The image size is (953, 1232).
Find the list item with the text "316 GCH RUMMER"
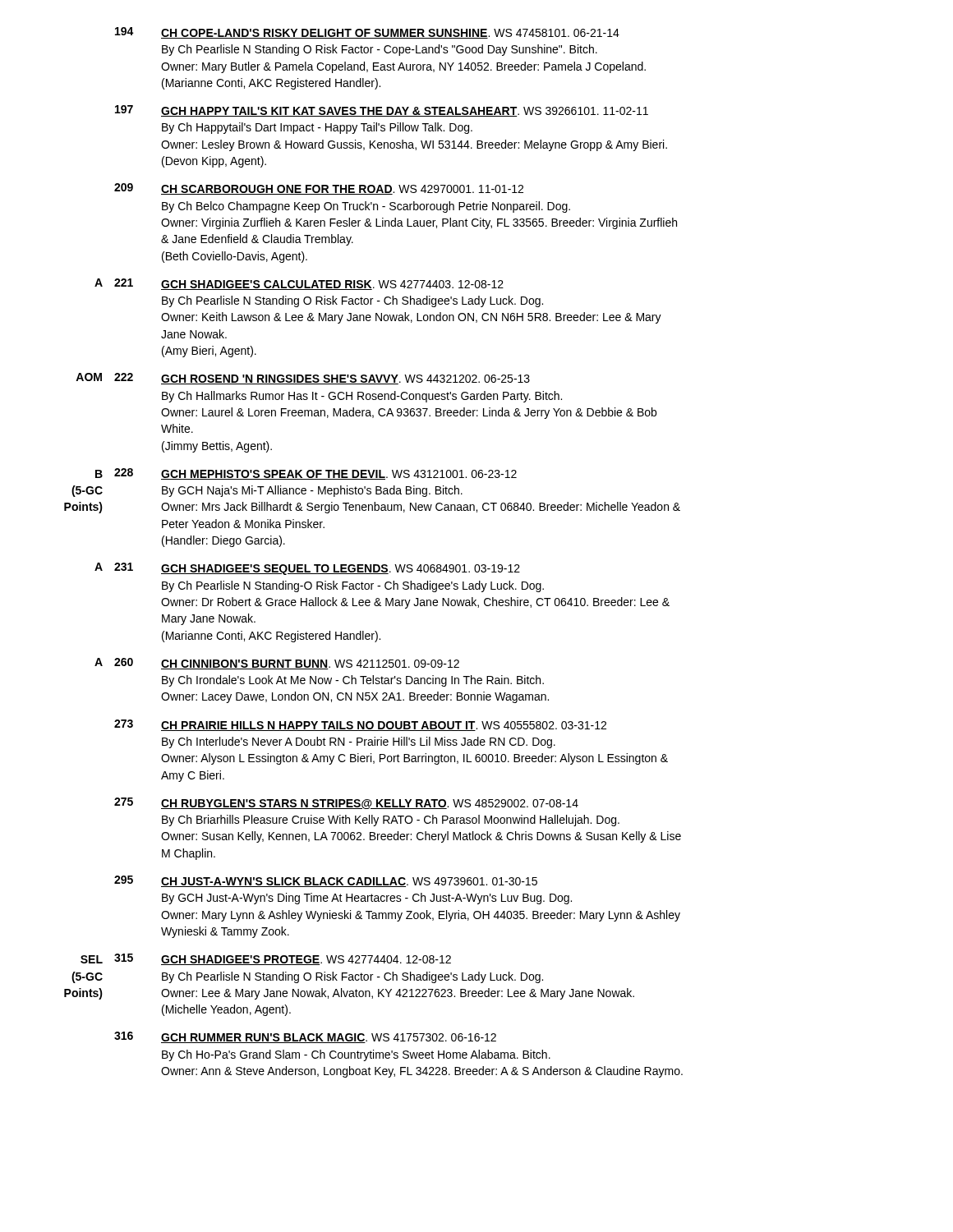pyautogui.click(x=509, y=1054)
